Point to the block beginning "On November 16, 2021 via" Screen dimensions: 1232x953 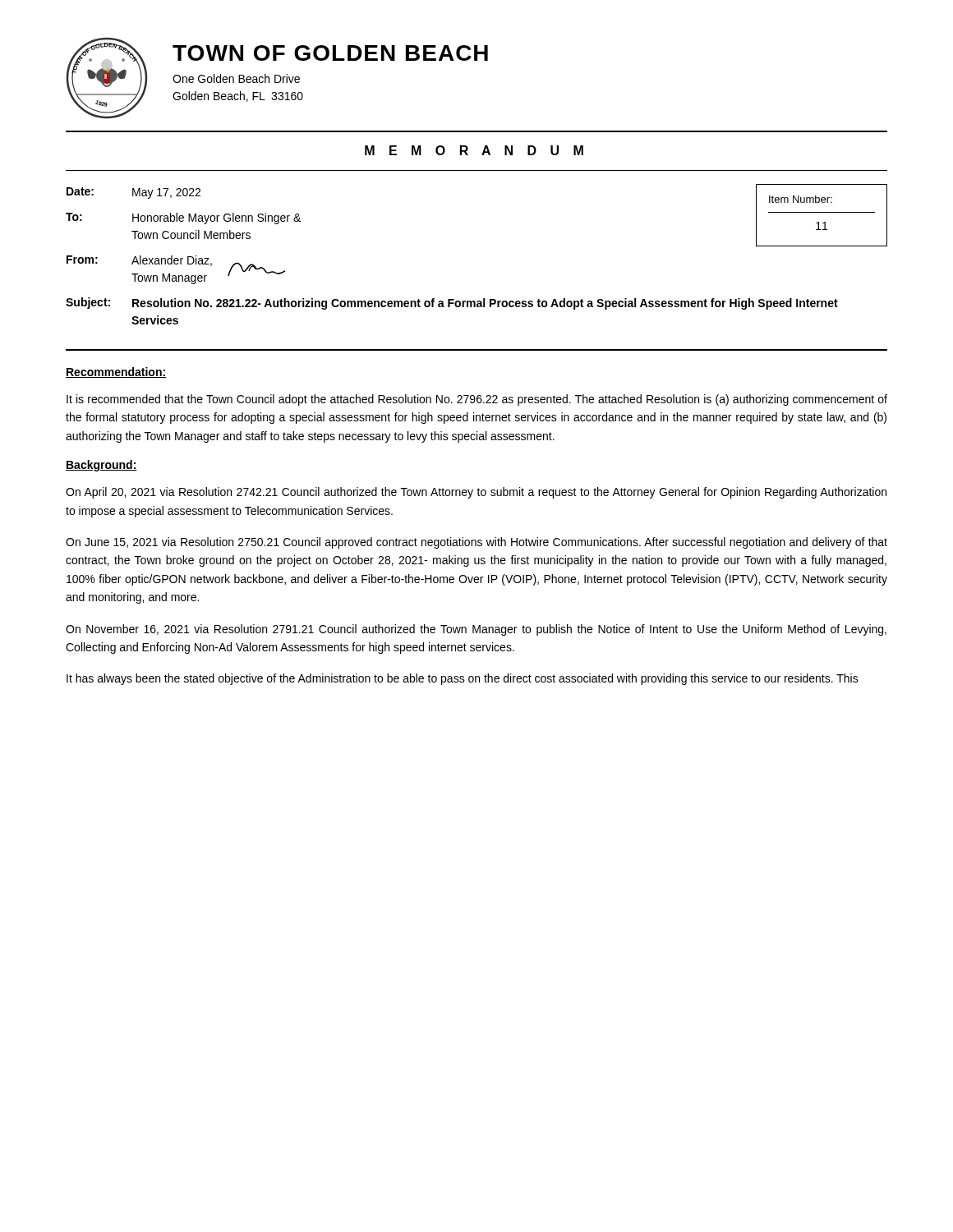476,638
